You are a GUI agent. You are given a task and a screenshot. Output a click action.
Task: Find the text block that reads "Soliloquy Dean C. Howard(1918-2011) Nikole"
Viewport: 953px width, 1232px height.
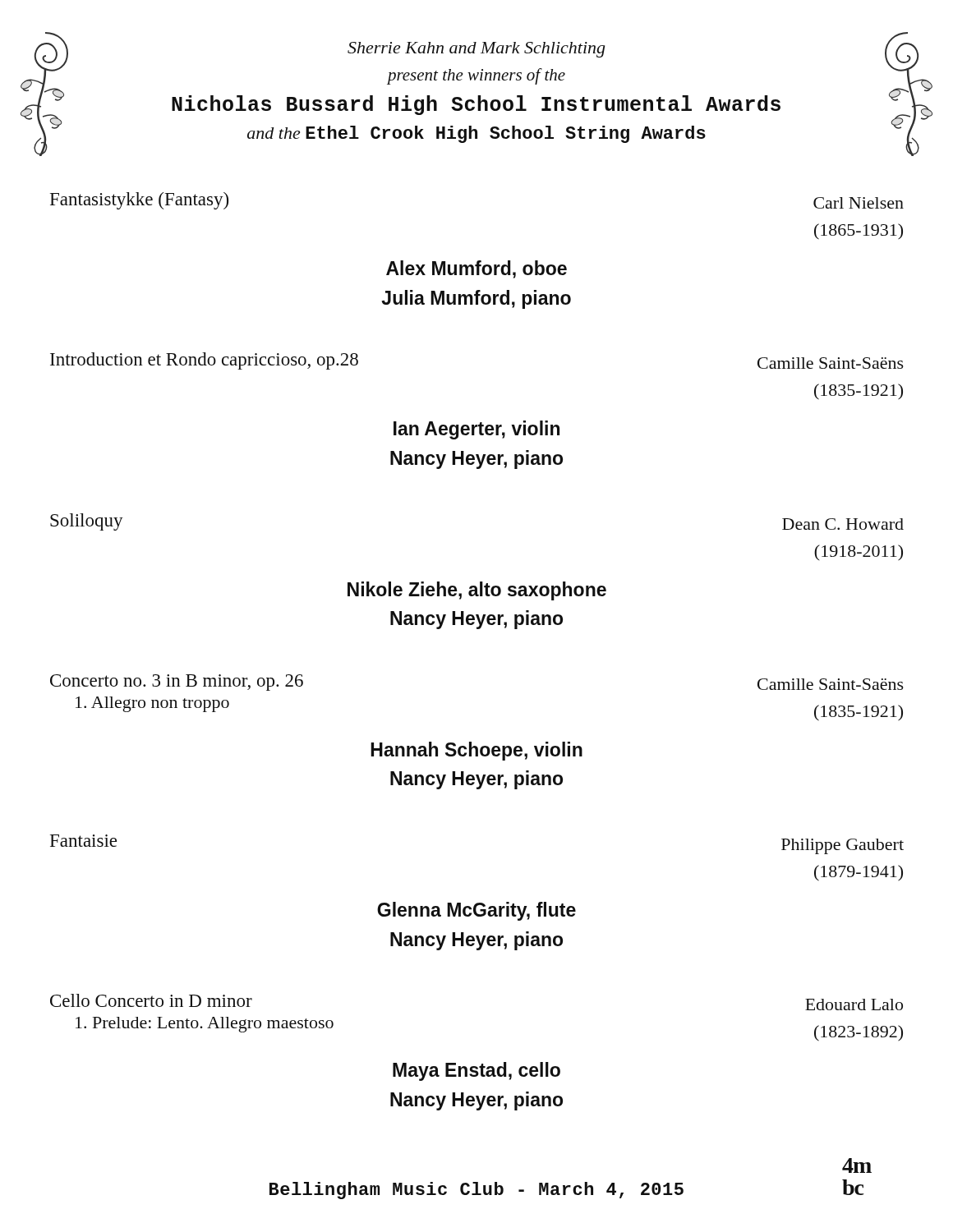476,572
